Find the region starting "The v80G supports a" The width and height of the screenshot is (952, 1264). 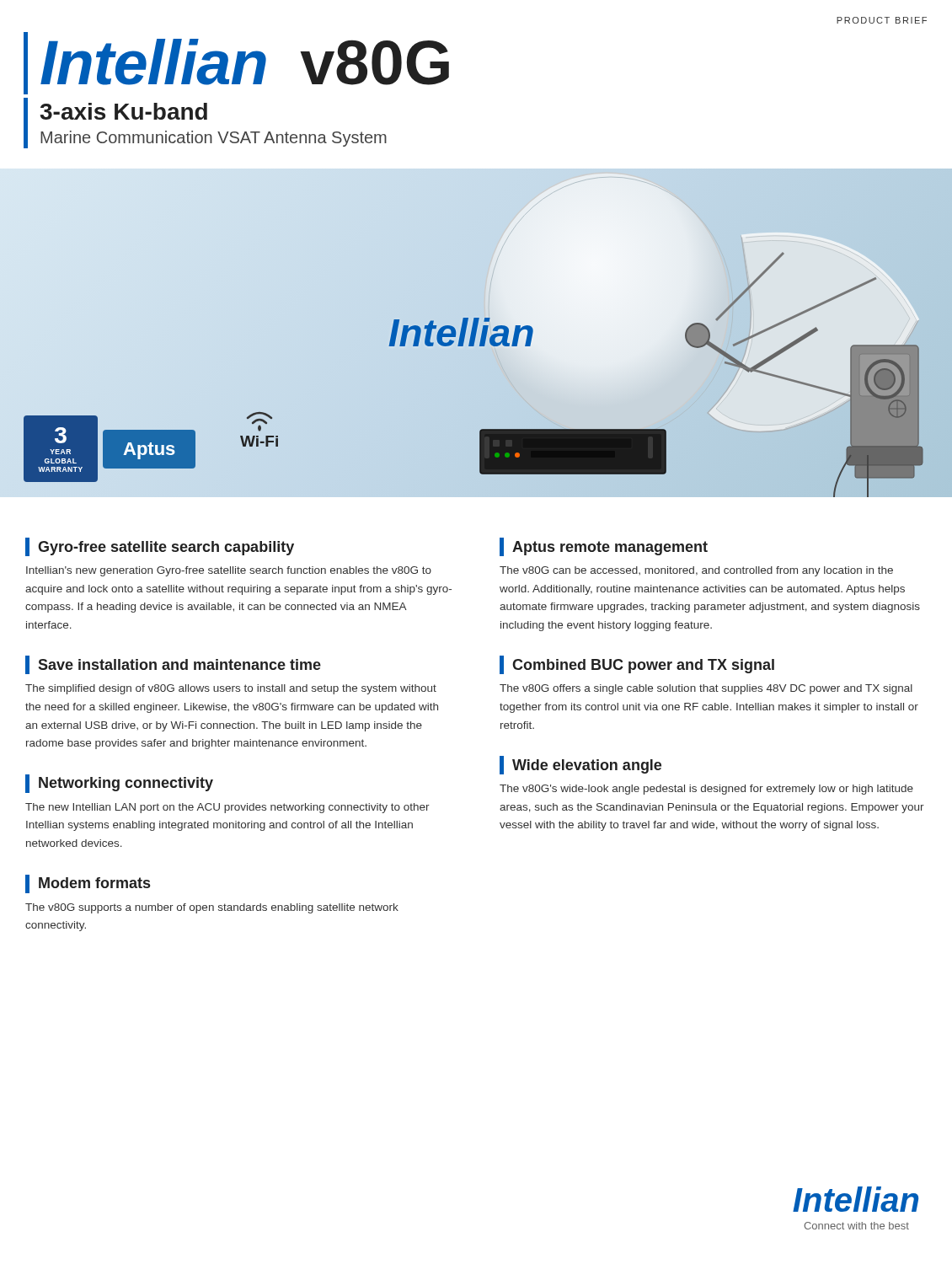[x=212, y=916]
